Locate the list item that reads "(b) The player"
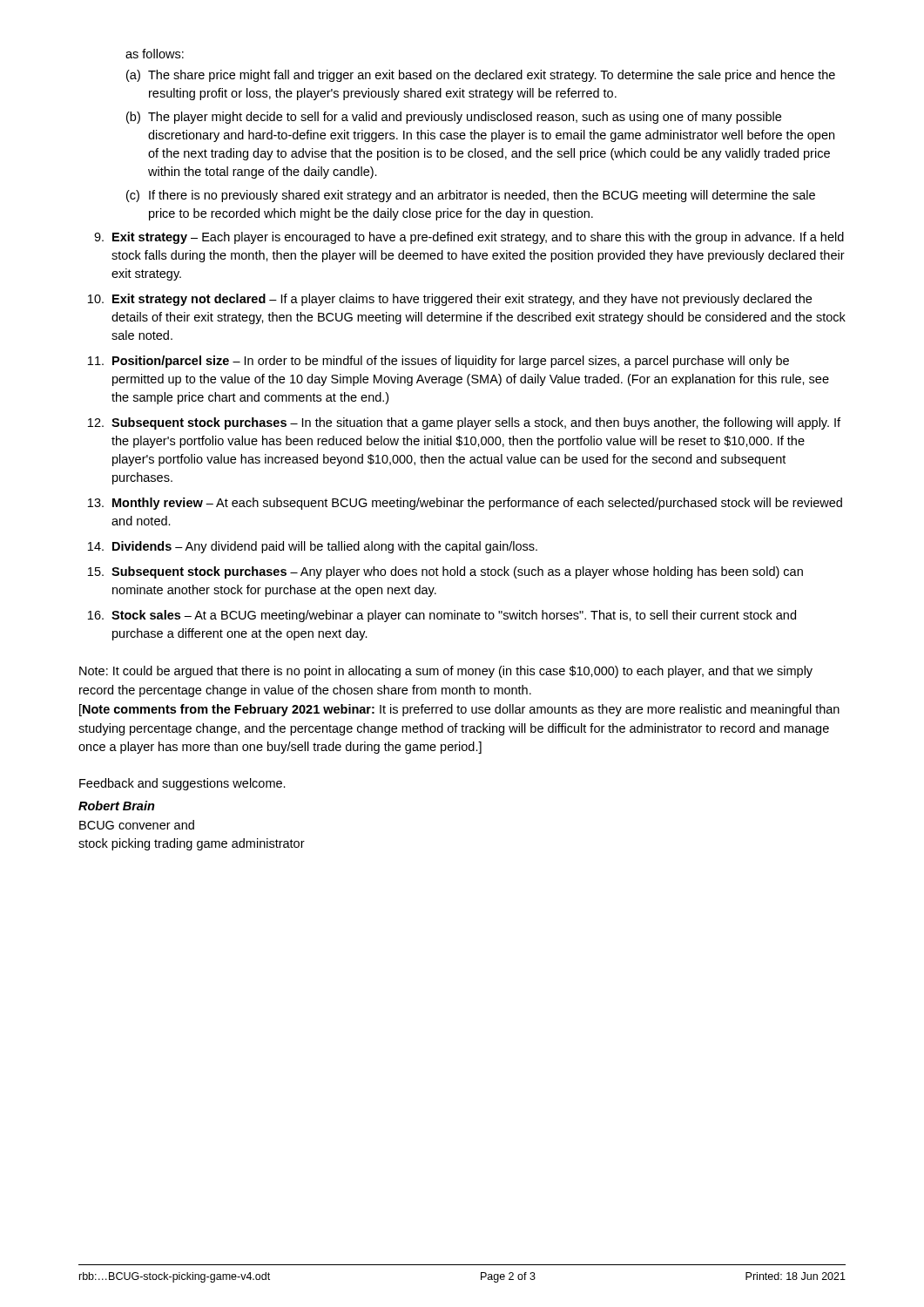This screenshot has width=924, height=1307. 486,145
